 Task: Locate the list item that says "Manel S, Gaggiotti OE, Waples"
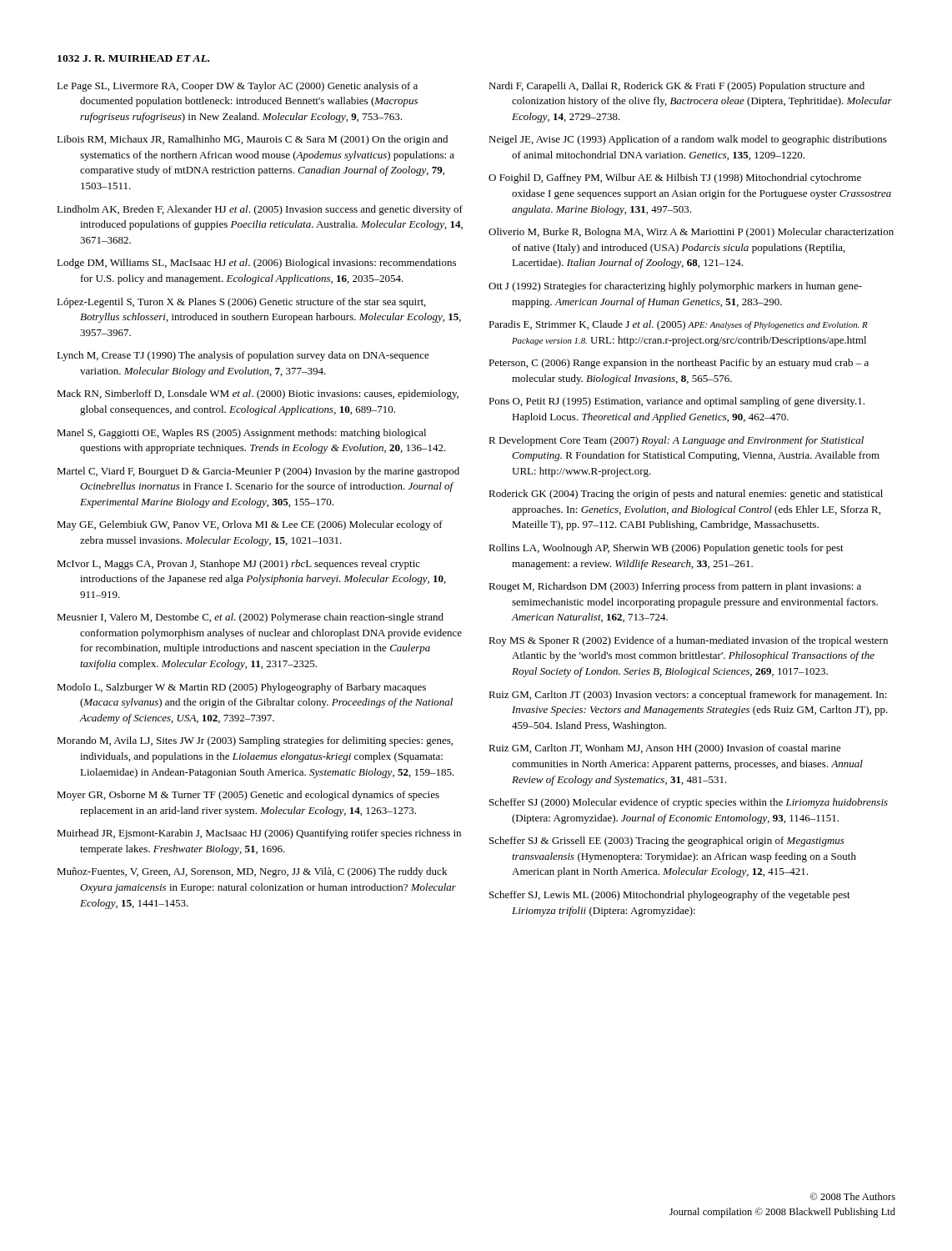tap(251, 440)
